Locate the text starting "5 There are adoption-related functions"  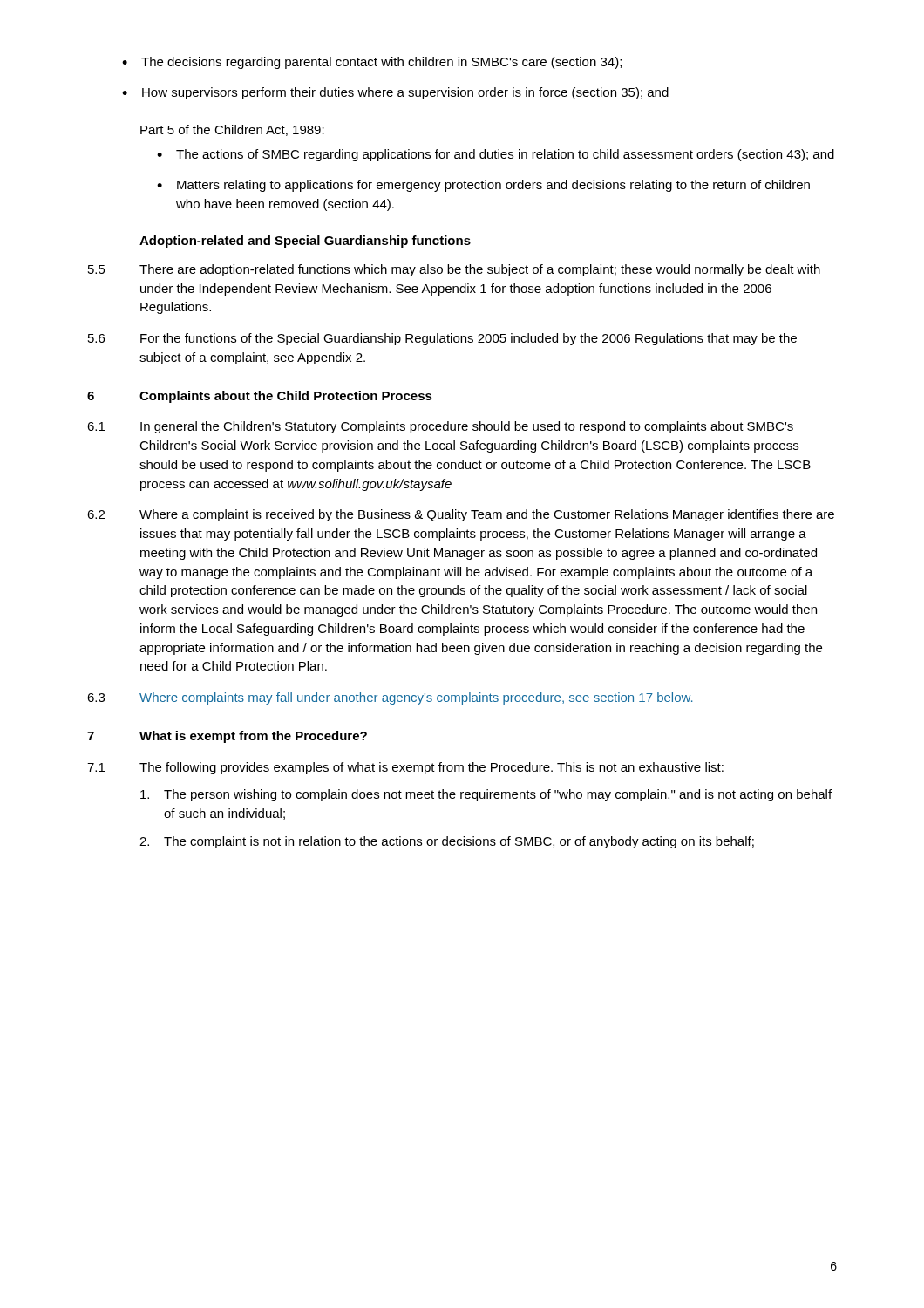[x=462, y=288]
